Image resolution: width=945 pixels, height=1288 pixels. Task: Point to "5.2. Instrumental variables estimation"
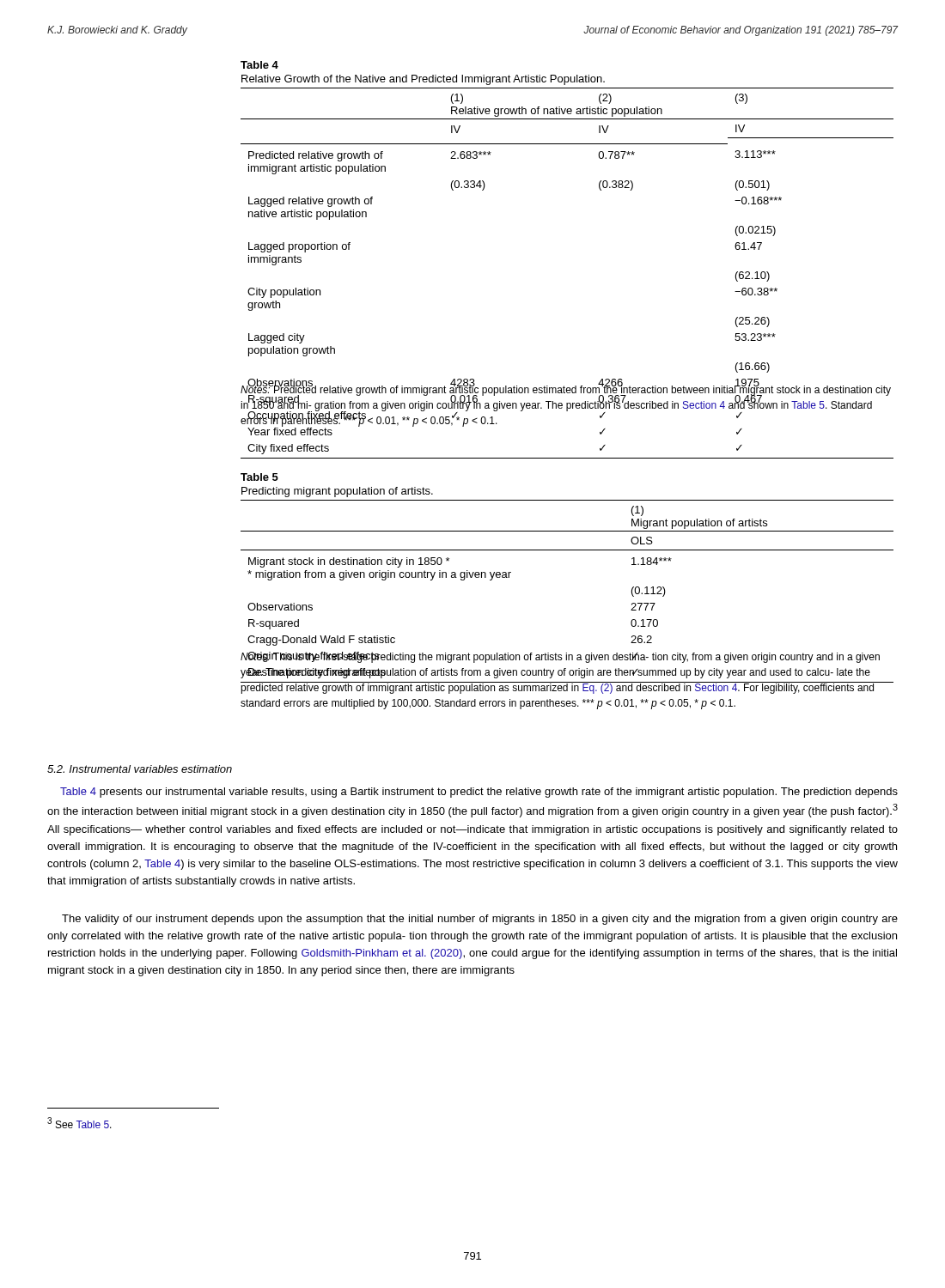[x=140, y=769]
